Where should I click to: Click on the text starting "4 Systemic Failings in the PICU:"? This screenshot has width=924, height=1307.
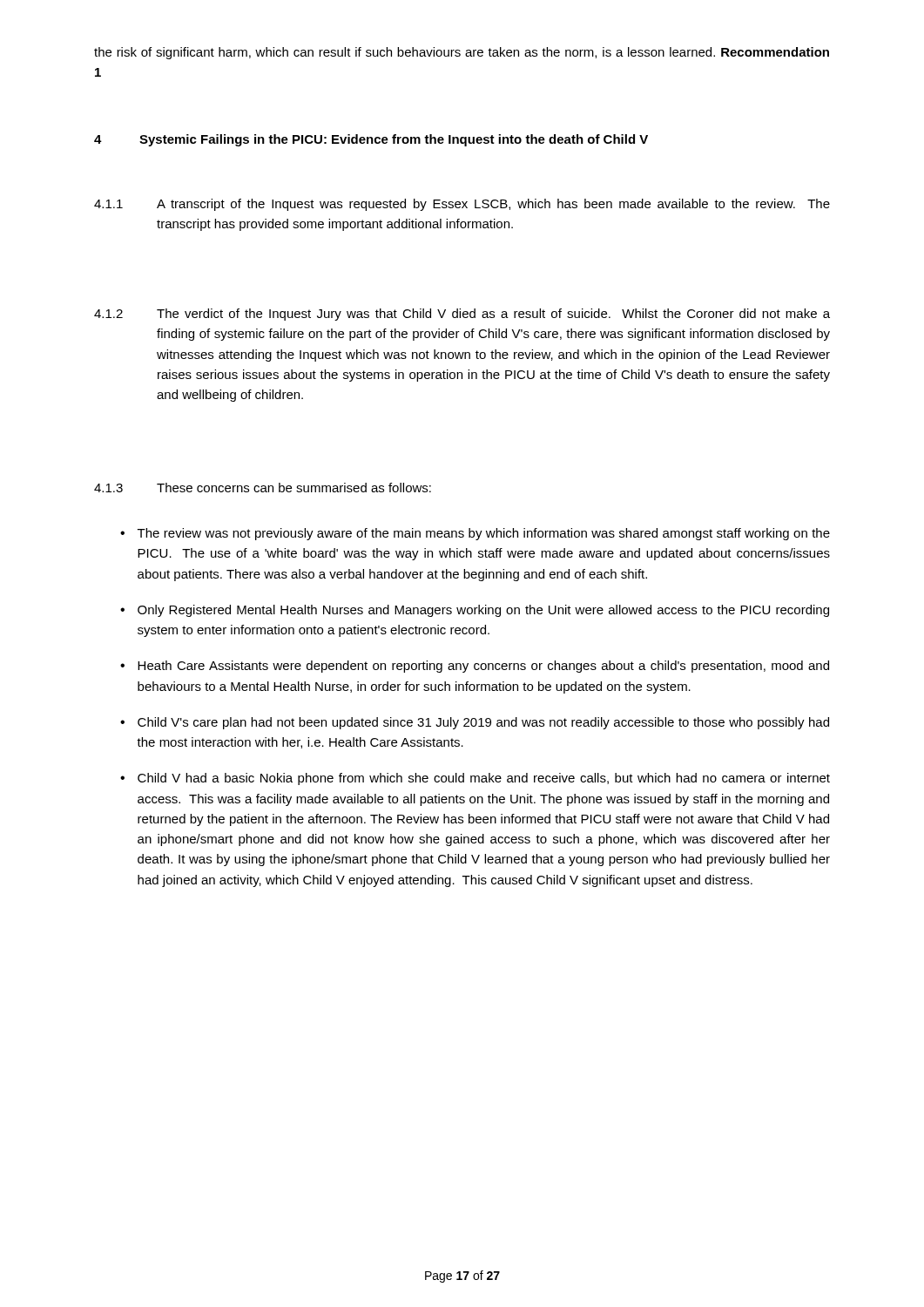coord(371,139)
